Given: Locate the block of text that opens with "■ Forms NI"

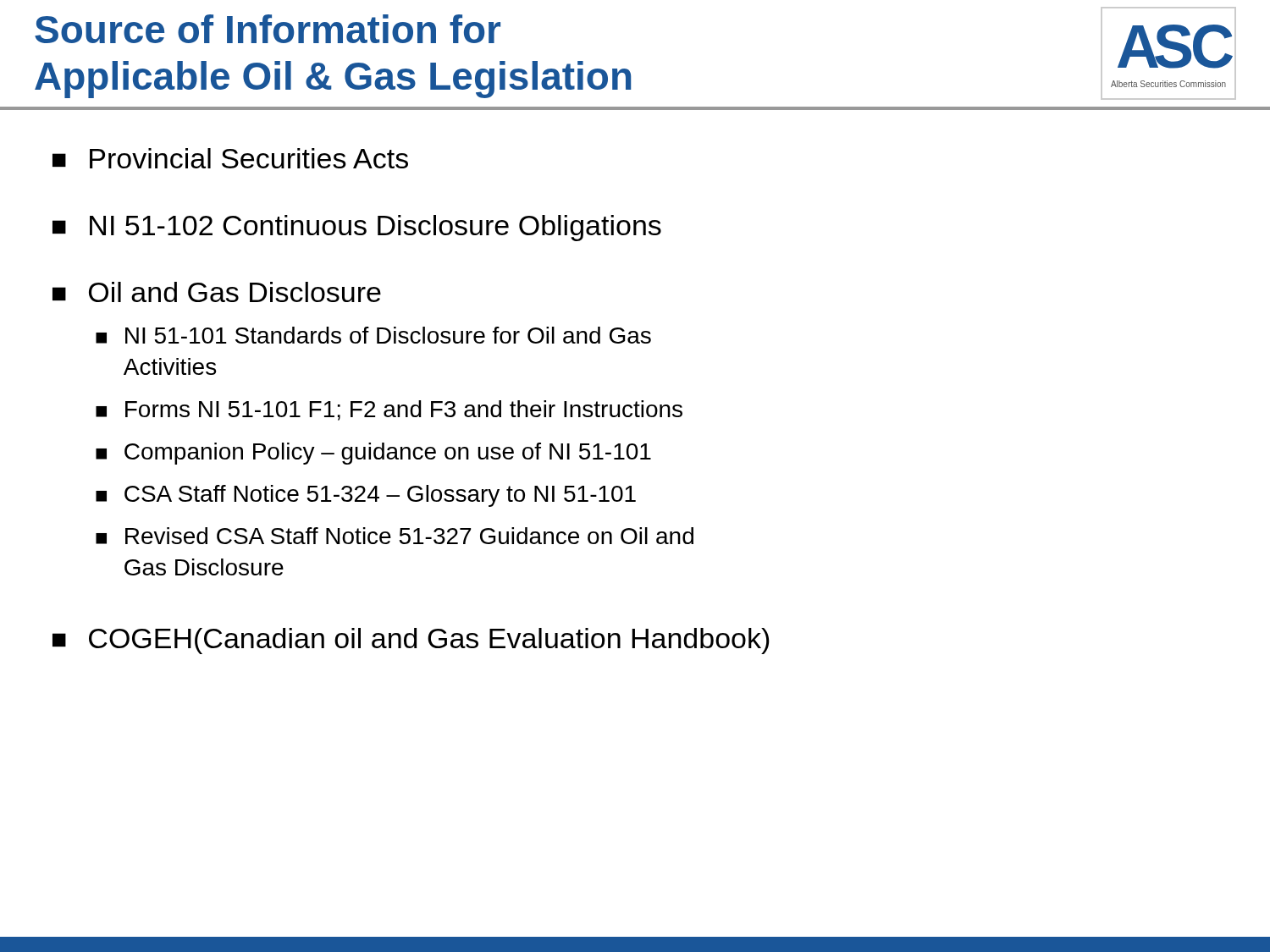Looking at the screenshot, I should pos(389,410).
